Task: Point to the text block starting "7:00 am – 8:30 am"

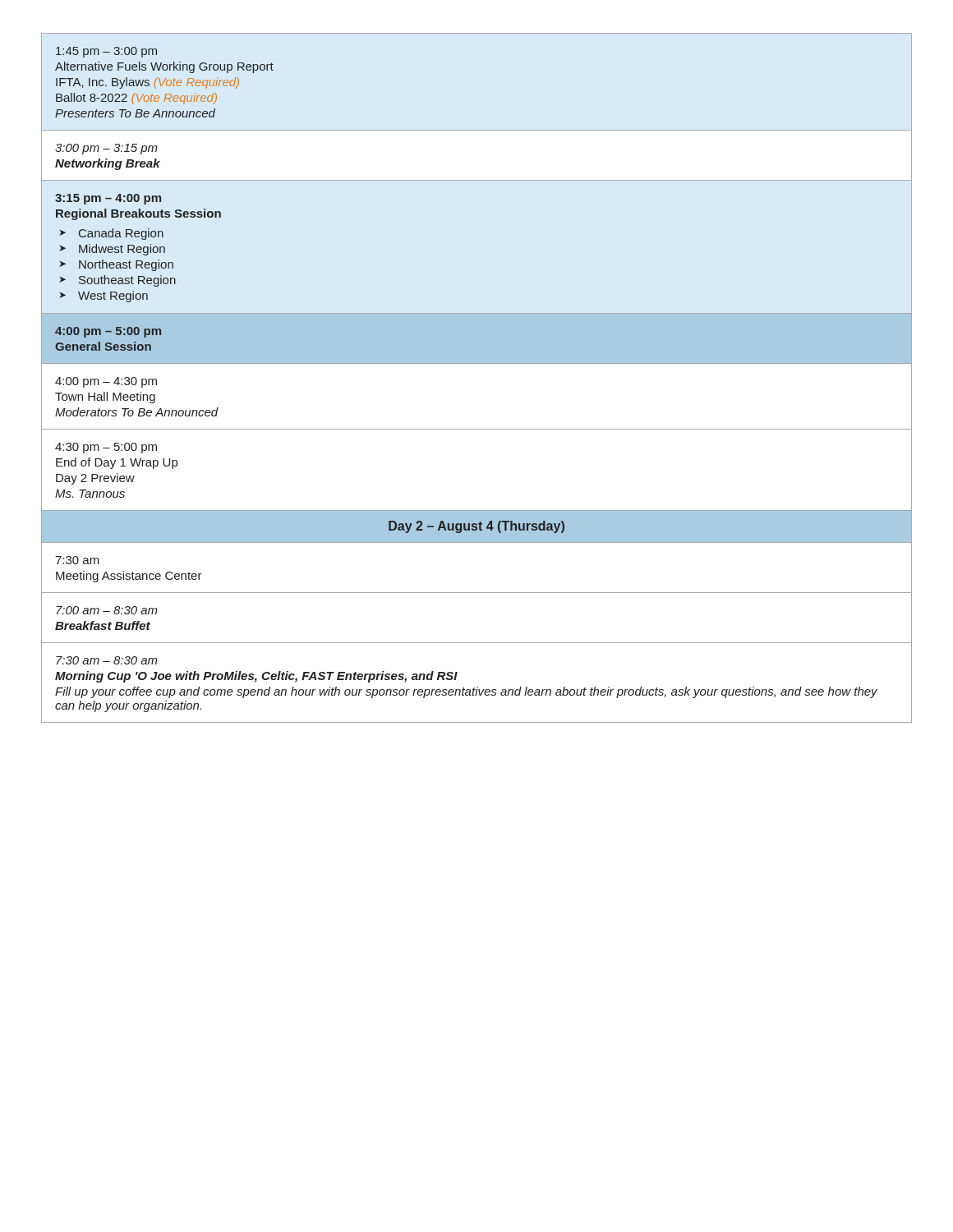Action: click(107, 610)
